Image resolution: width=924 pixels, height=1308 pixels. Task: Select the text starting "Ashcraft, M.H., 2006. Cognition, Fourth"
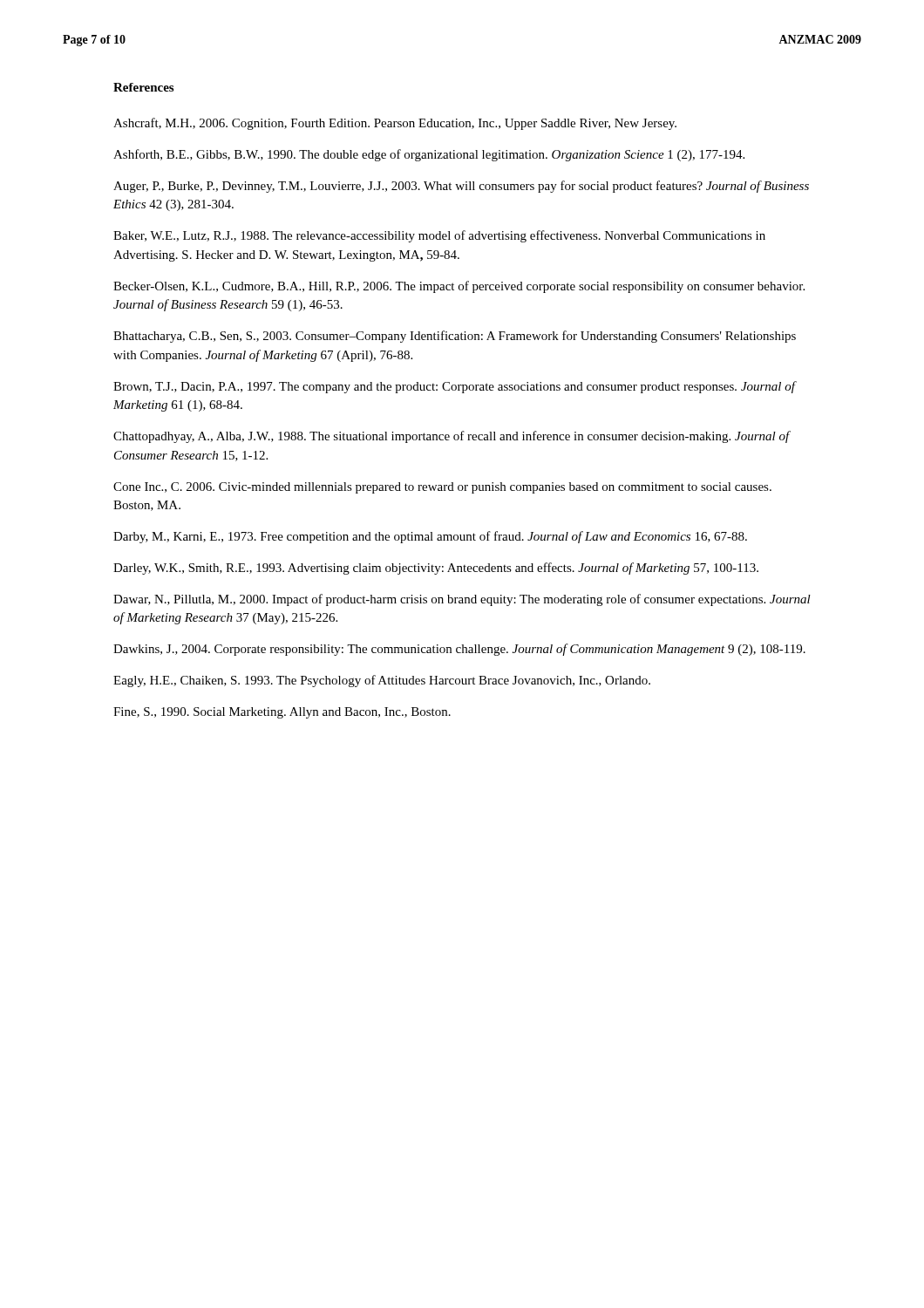pyautogui.click(x=395, y=123)
